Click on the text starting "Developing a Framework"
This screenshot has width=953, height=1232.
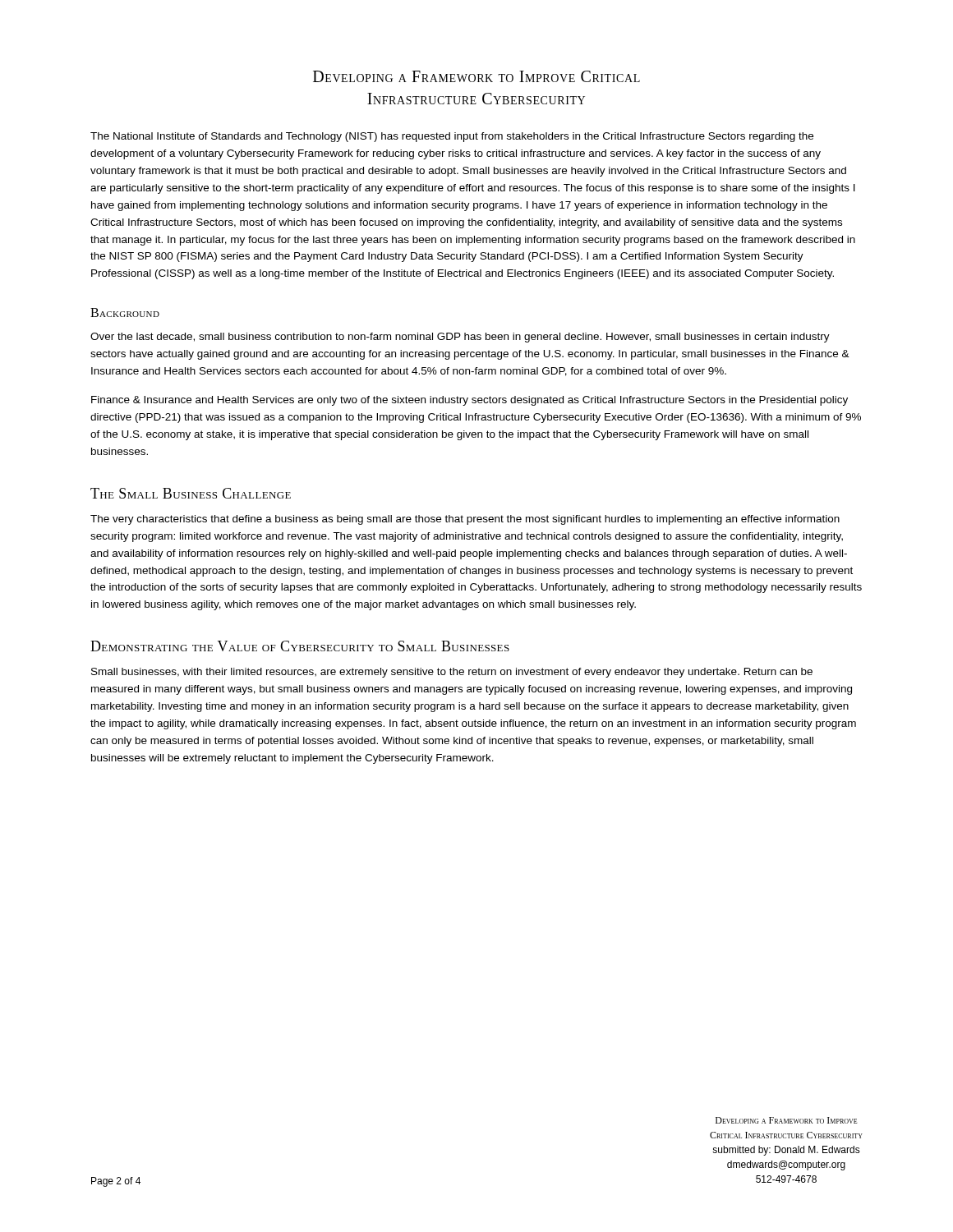476,88
